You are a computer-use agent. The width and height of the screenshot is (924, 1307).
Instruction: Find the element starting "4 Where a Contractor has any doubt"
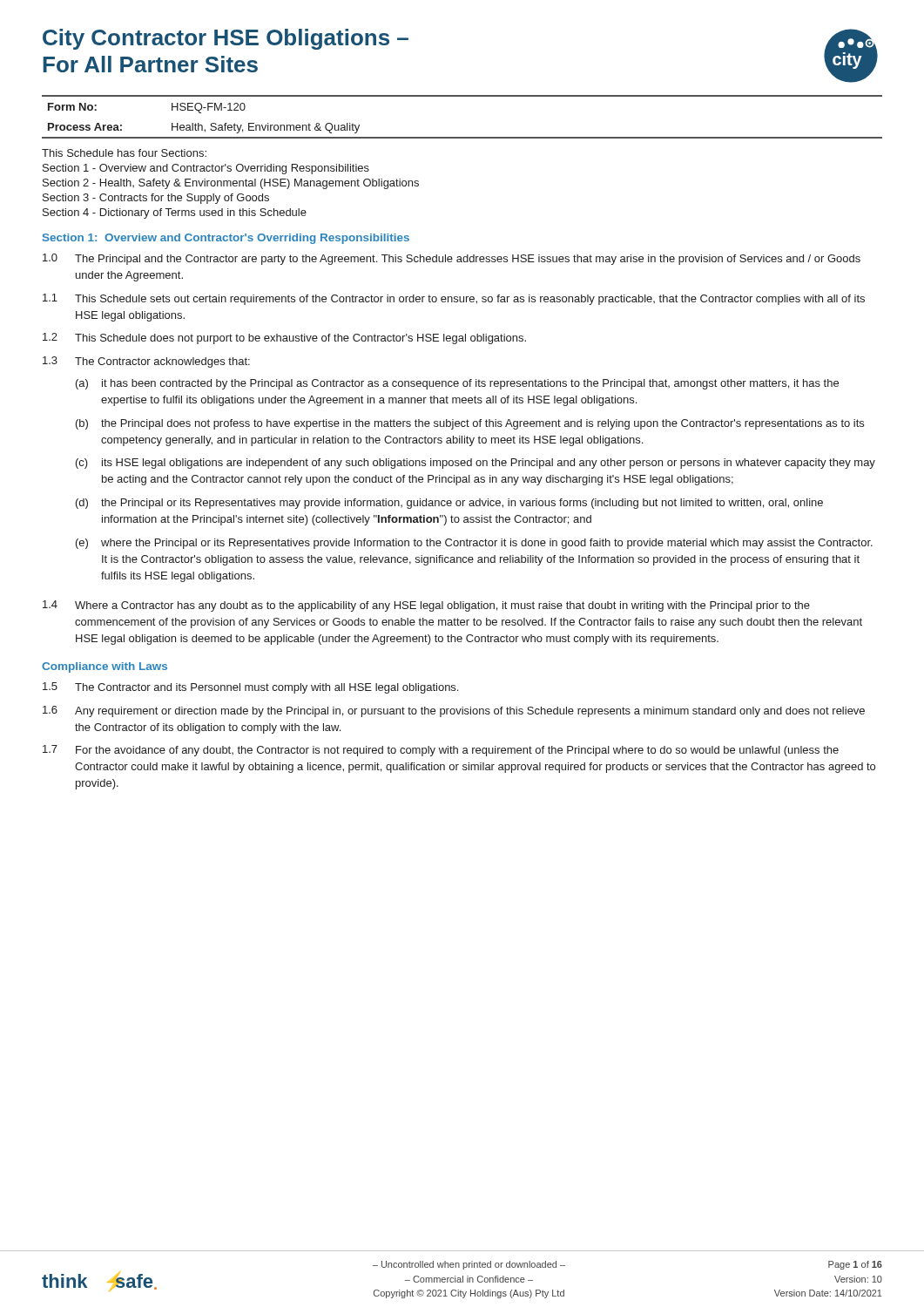[462, 623]
